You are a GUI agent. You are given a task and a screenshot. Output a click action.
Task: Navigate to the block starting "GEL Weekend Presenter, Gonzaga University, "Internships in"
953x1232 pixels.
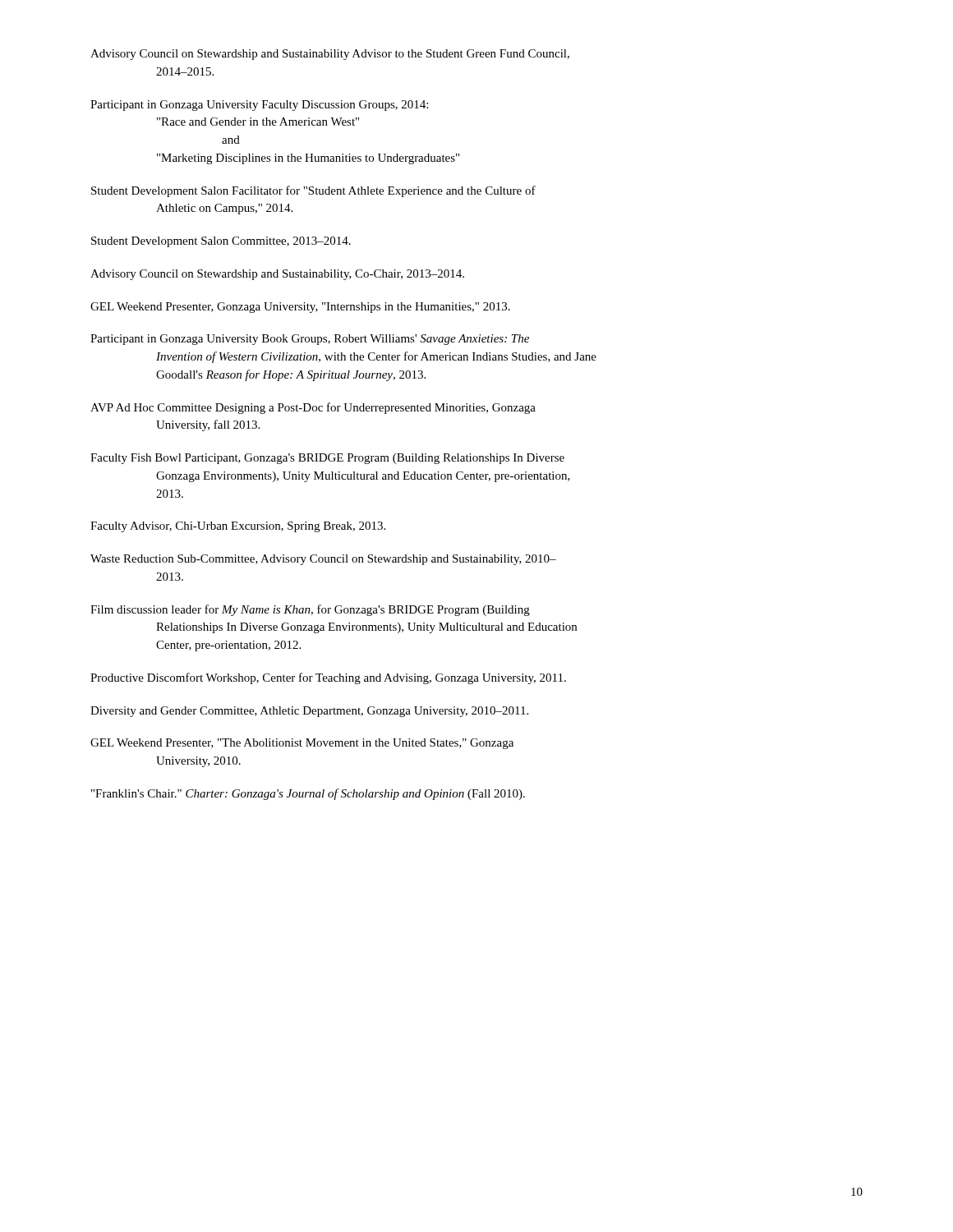pos(300,306)
